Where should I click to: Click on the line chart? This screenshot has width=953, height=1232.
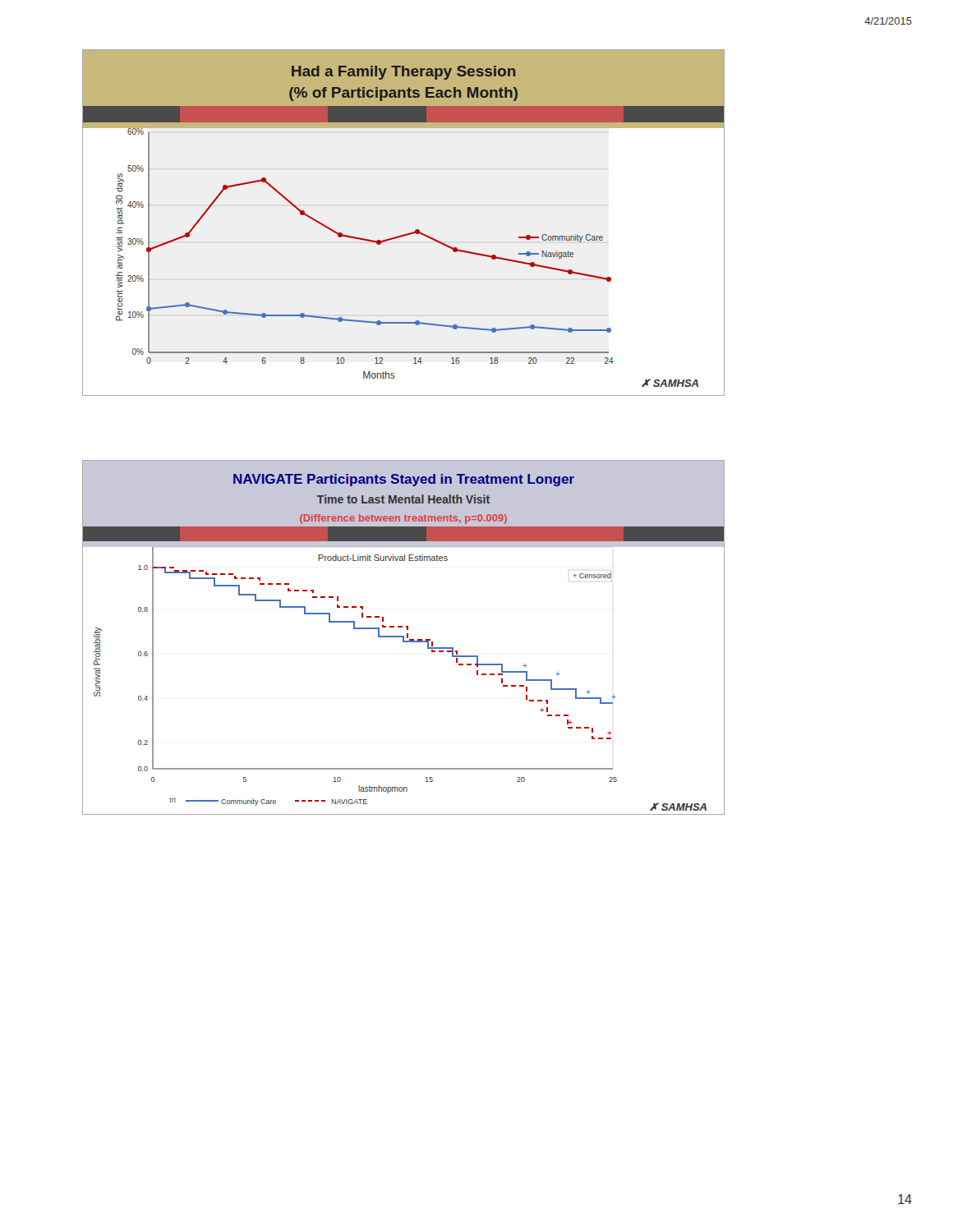click(403, 223)
